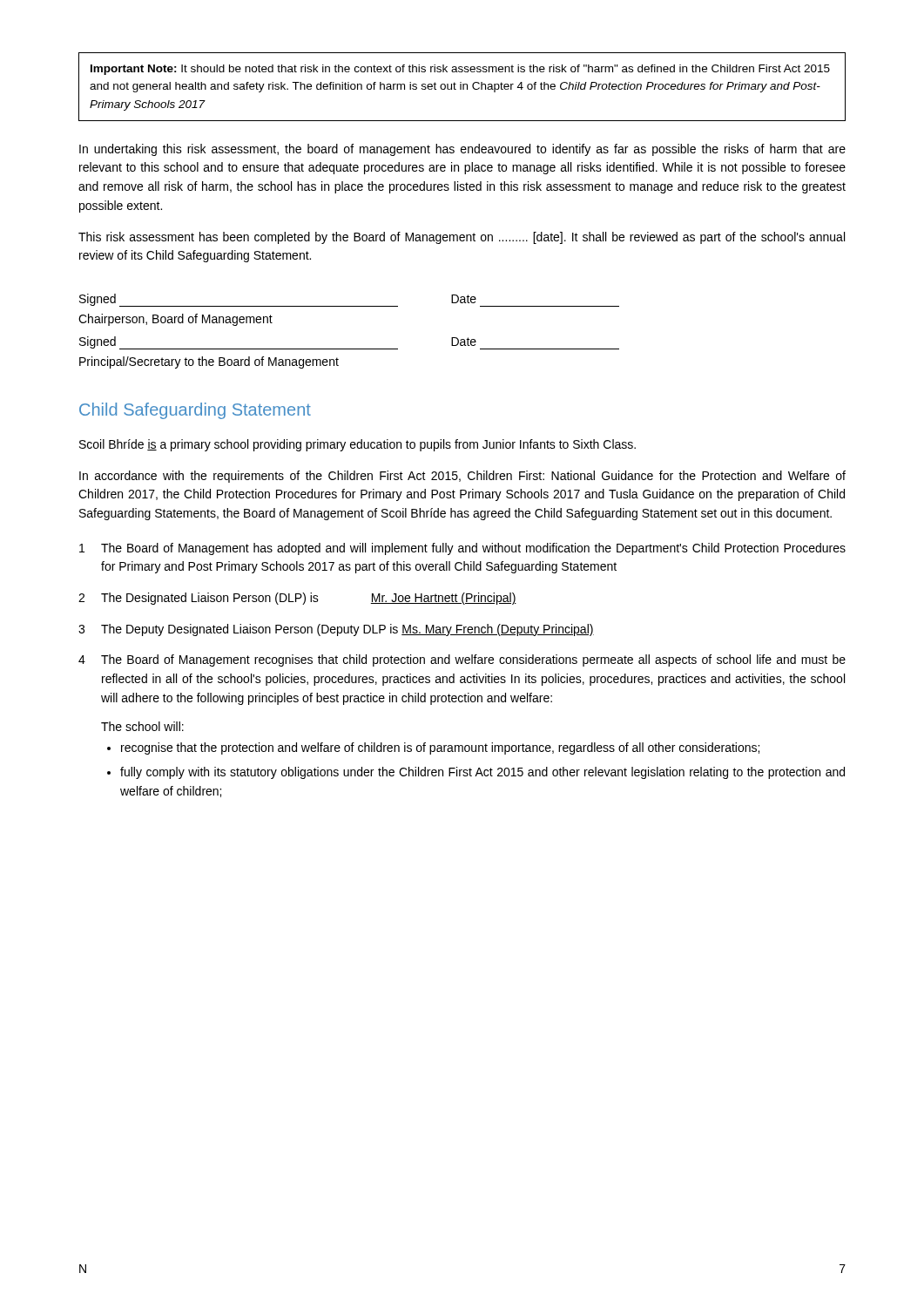Select the text starting "In undertaking this"
Screen dimensions: 1307x924
462,177
